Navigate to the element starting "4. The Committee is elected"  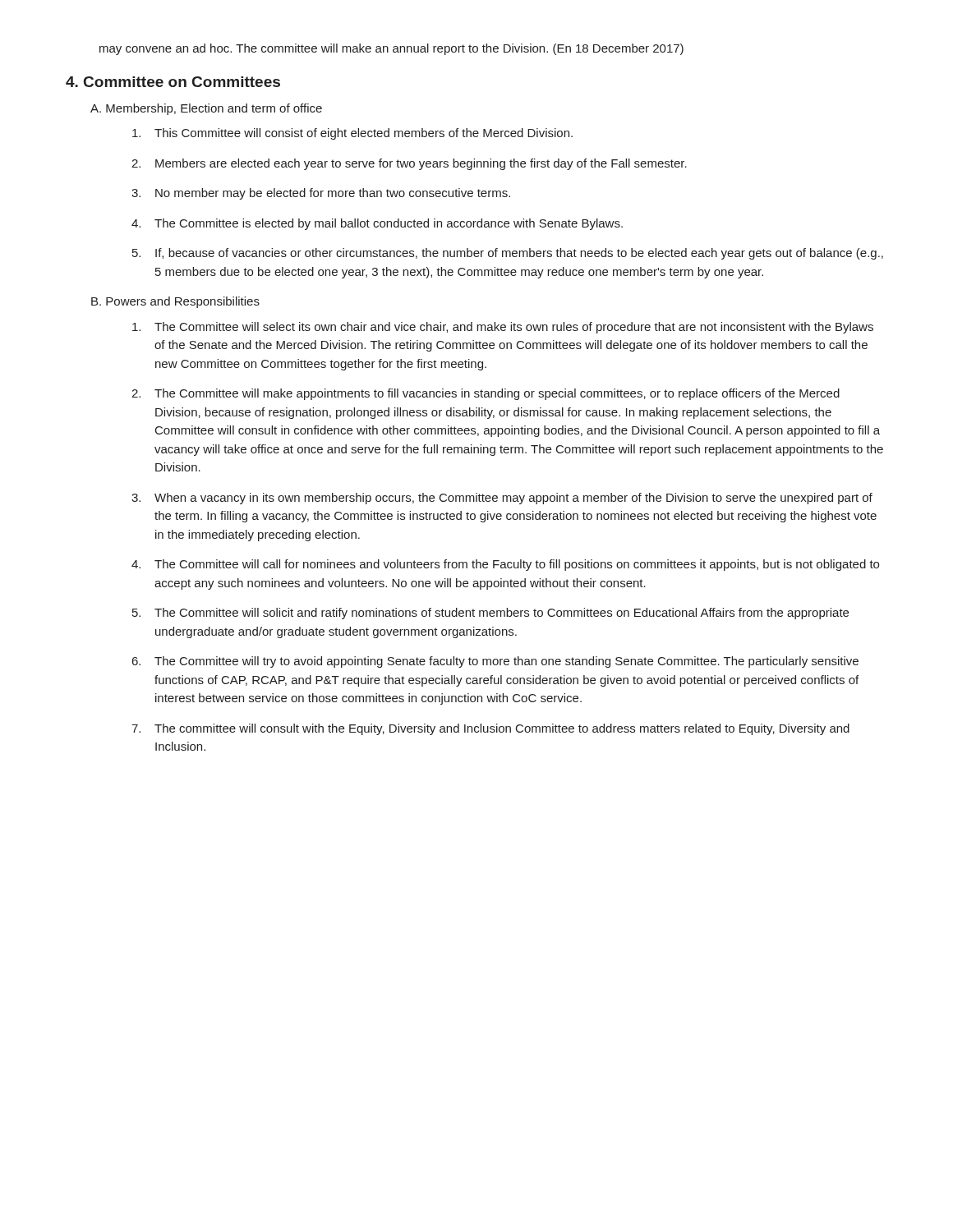click(x=509, y=223)
